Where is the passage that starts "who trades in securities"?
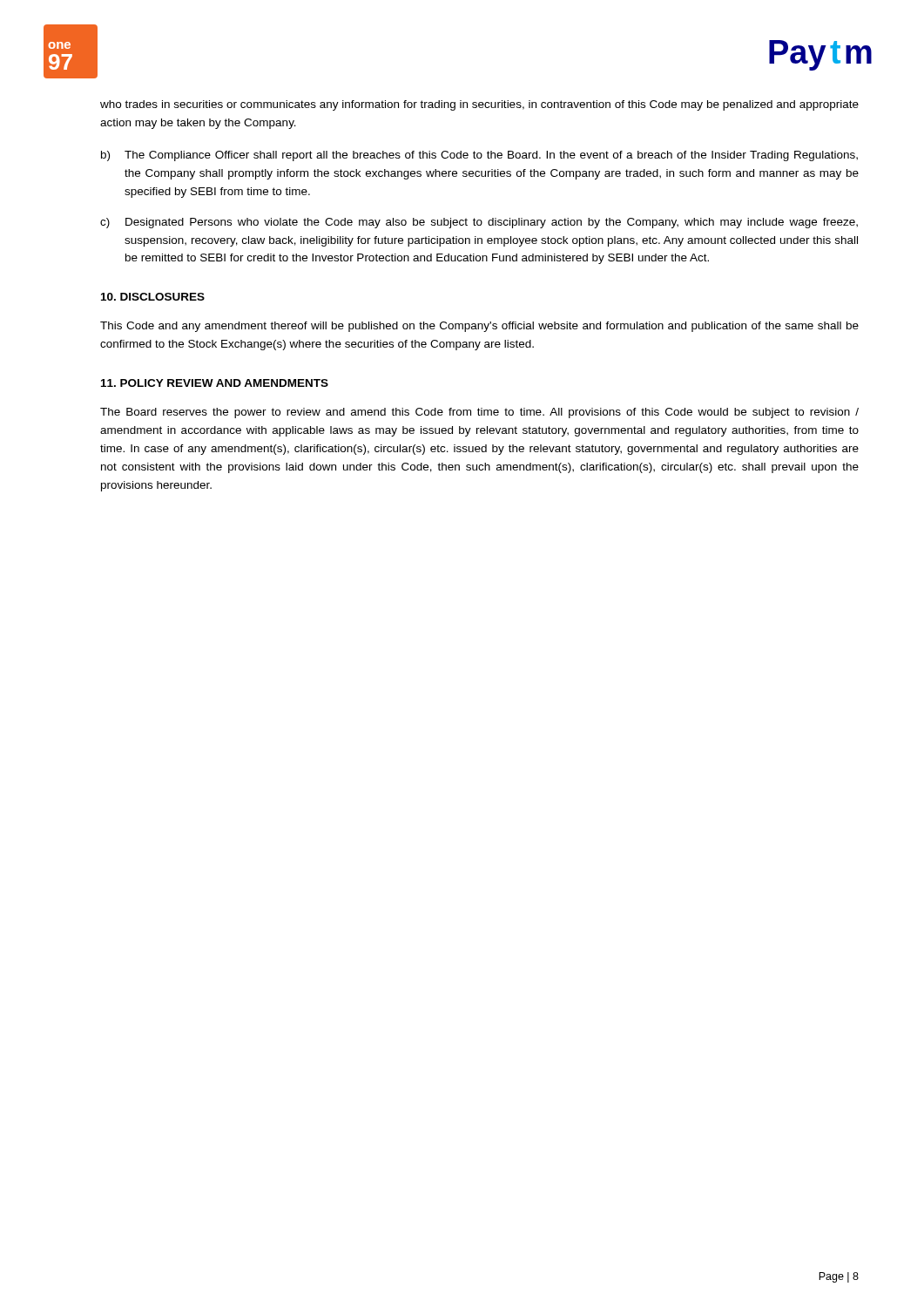 coord(479,113)
